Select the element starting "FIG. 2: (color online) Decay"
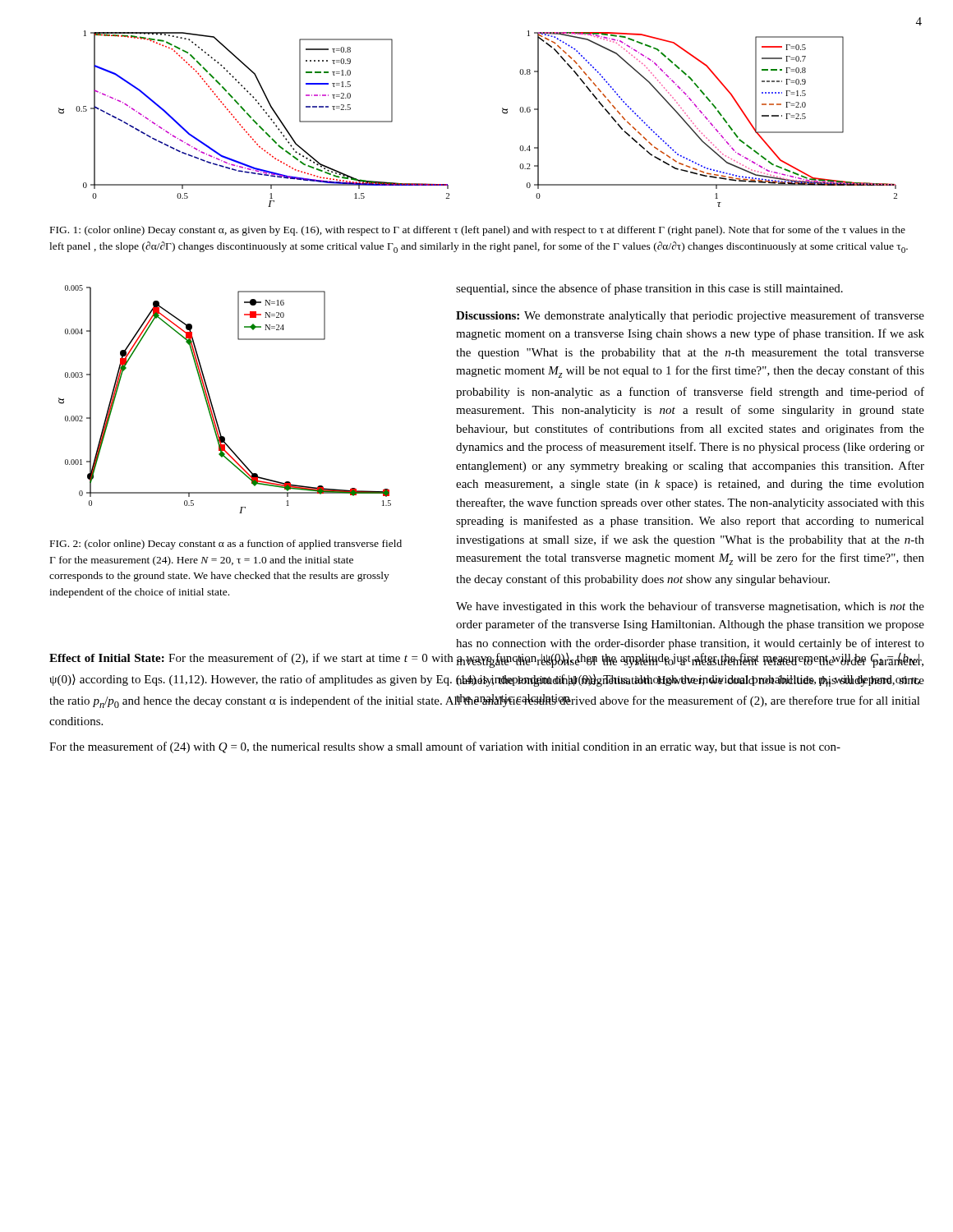Viewport: 953px width, 1232px height. 226,567
